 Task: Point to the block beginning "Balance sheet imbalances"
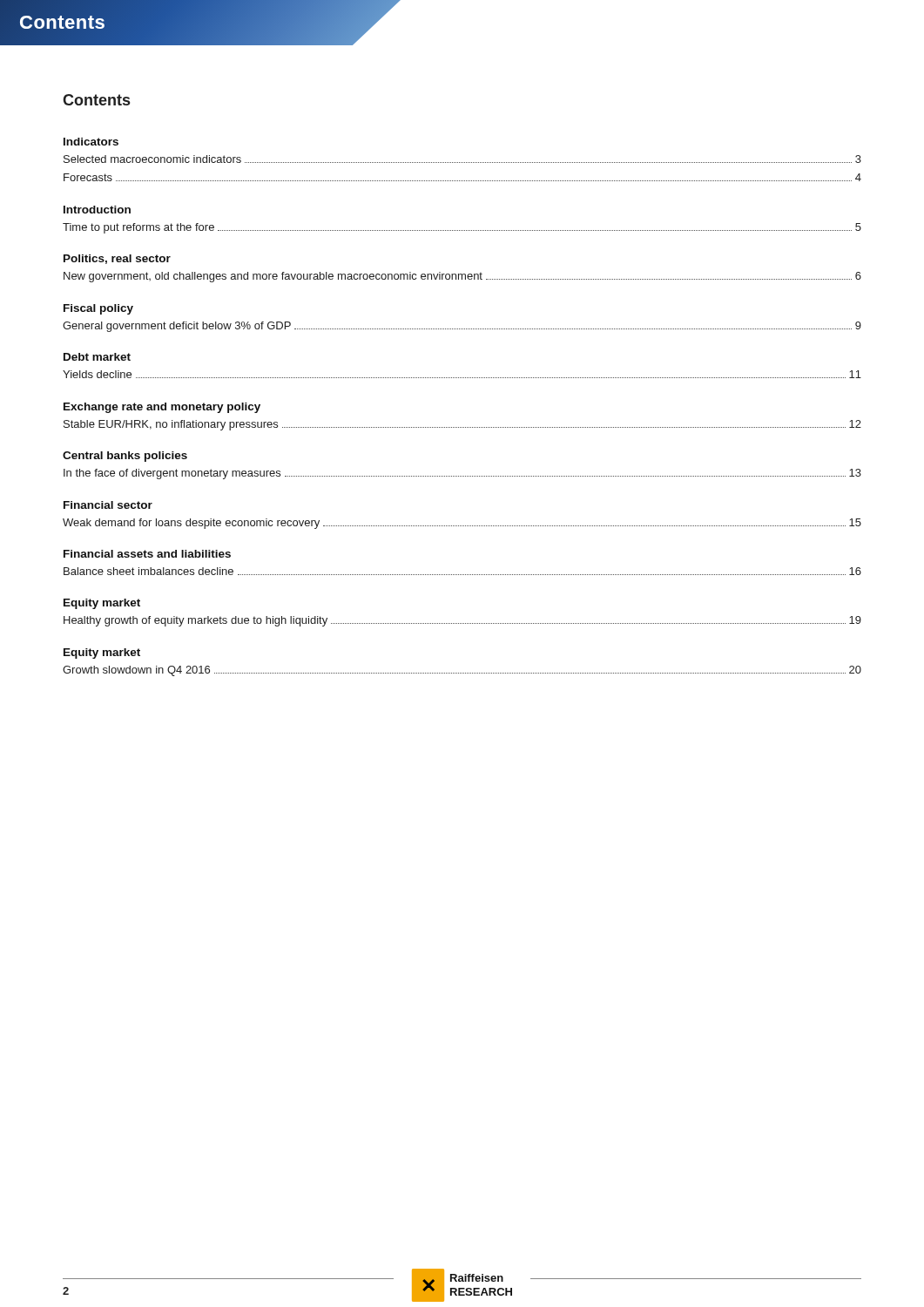(462, 571)
